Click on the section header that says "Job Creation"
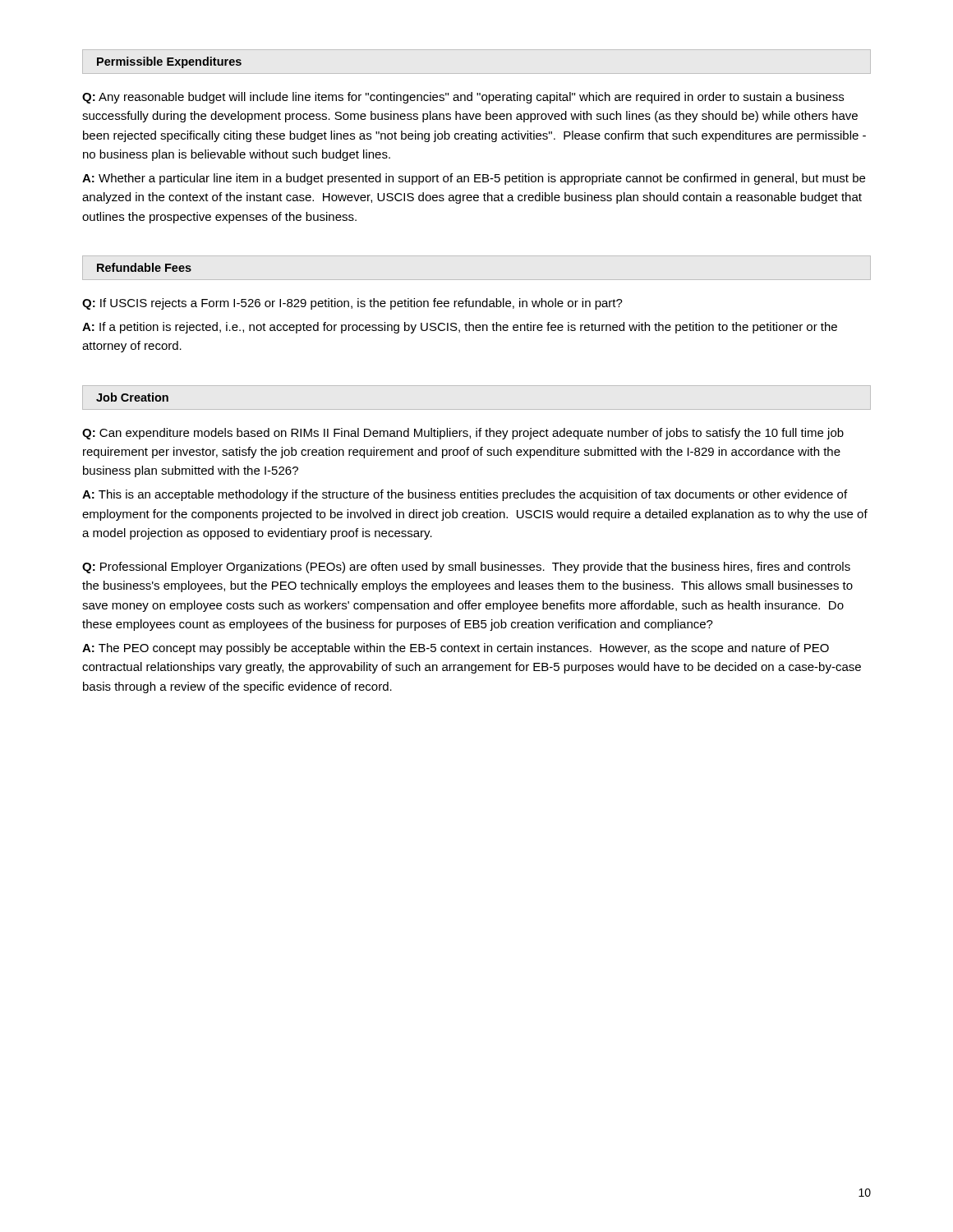Image resolution: width=953 pixels, height=1232 pixels. 131,397
